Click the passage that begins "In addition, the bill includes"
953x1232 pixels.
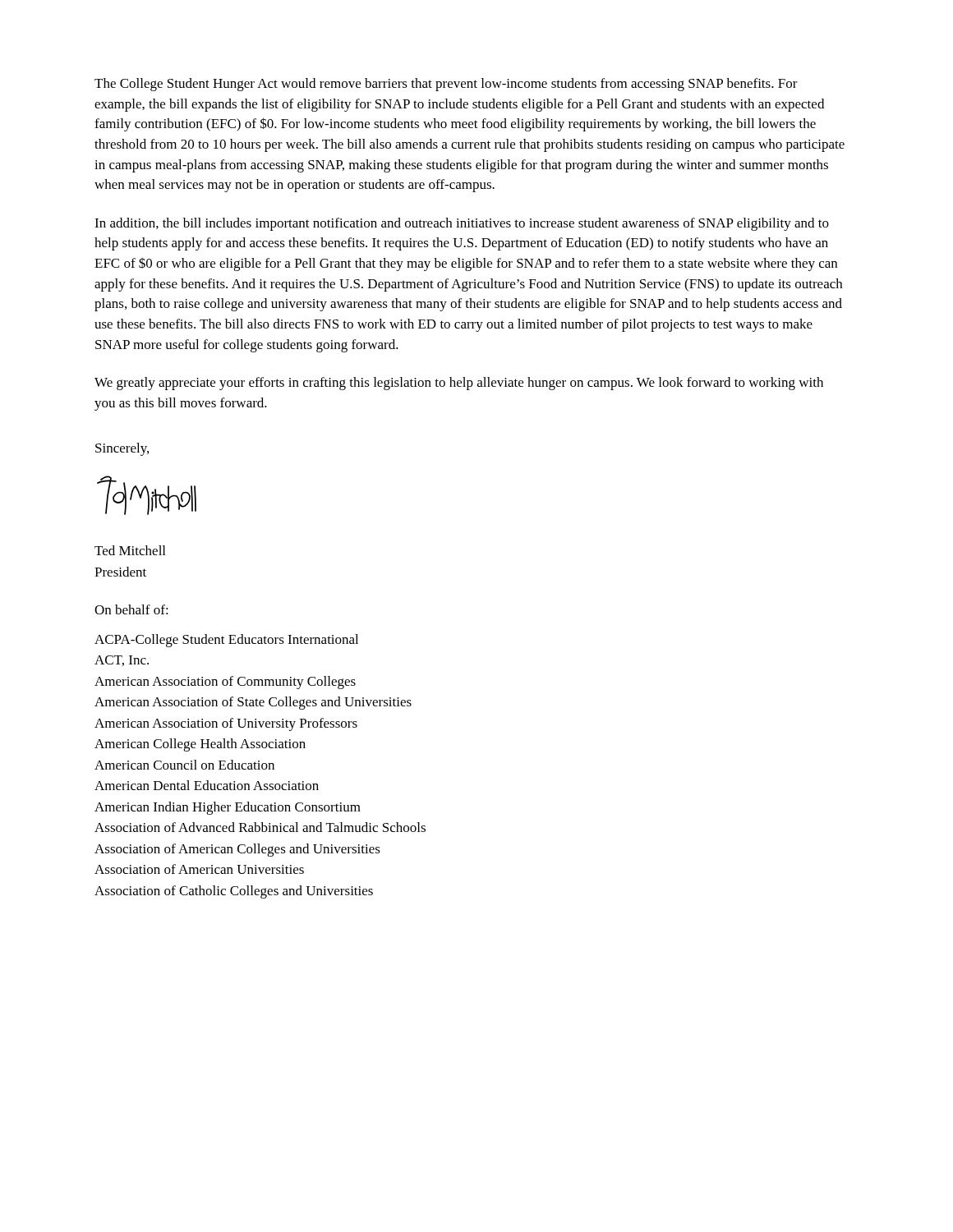[469, 284]
